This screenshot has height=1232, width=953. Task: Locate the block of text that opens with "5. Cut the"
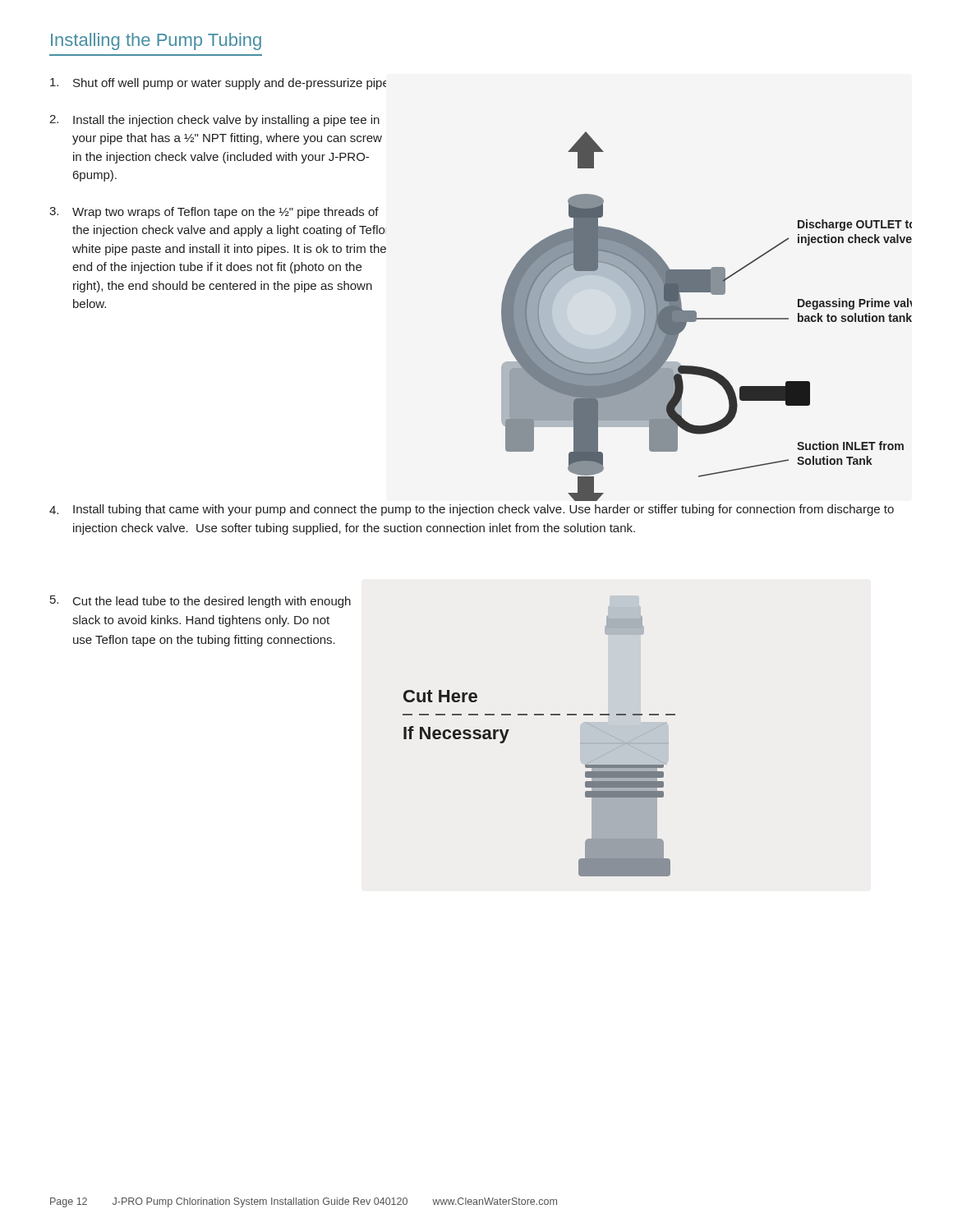[200, 620]
